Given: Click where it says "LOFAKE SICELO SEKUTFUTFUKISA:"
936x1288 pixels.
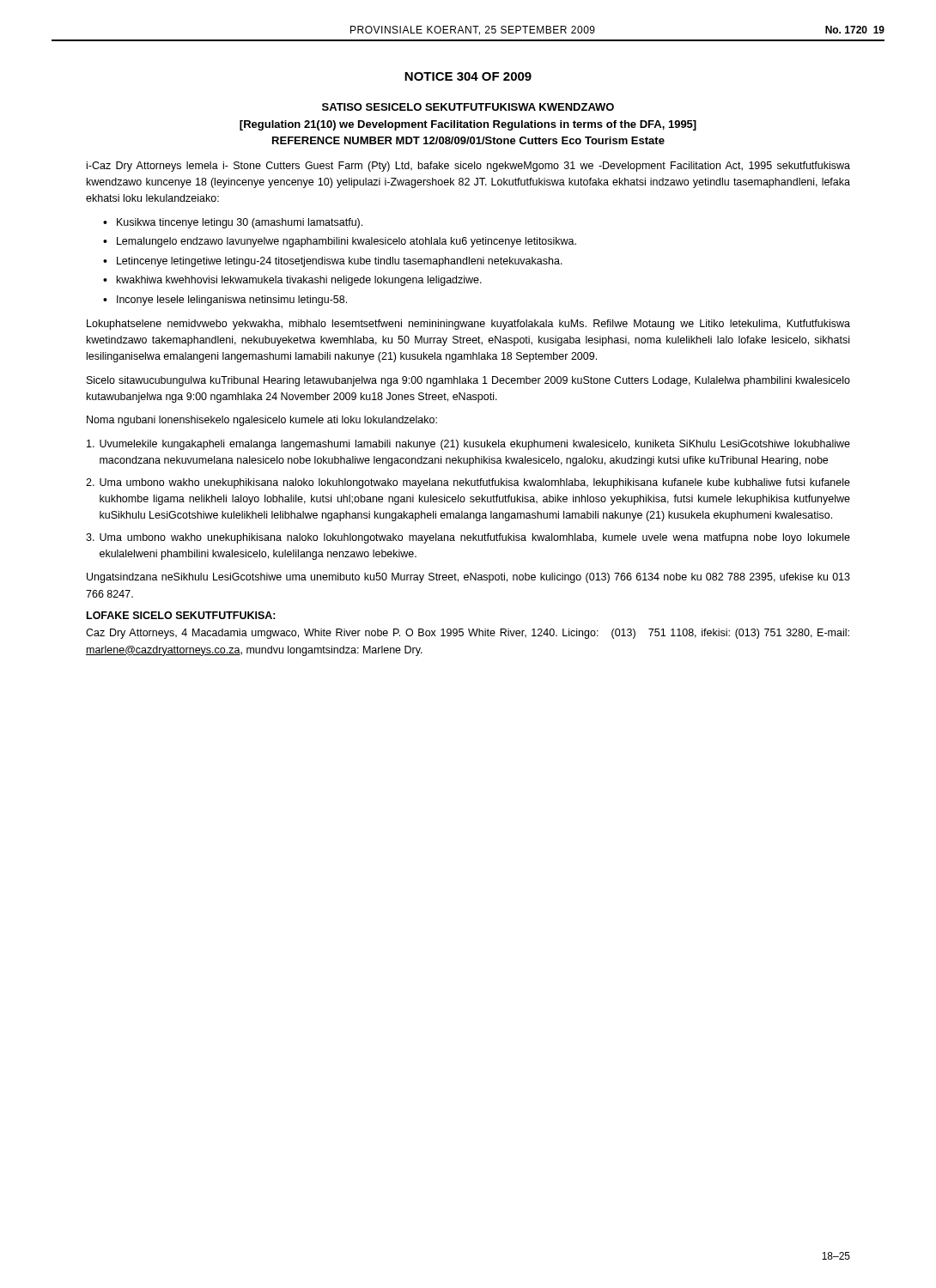Looking at the screenshot, I should coord(181,616).
